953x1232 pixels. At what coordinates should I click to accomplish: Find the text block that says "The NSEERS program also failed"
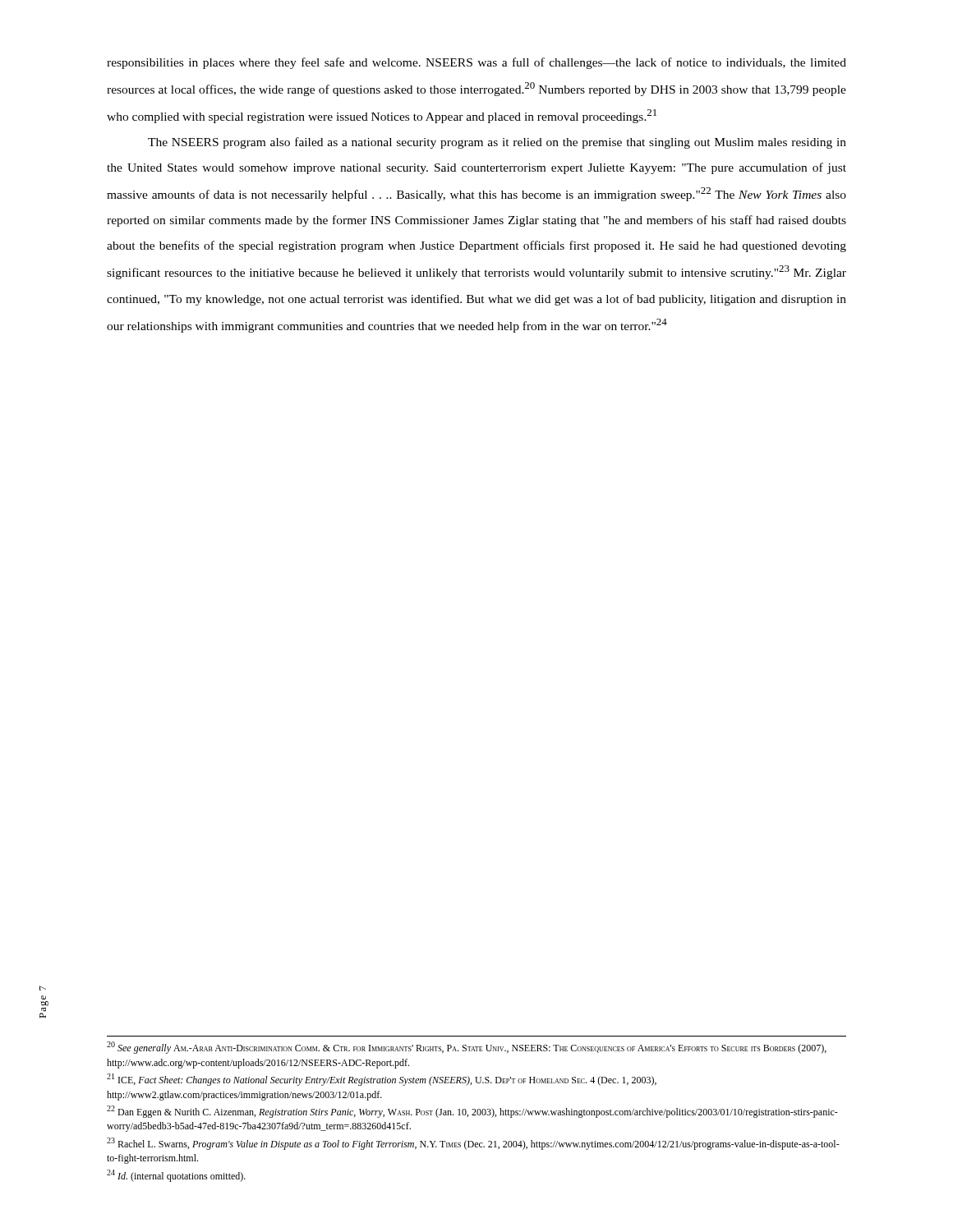[x=476, y=234]
